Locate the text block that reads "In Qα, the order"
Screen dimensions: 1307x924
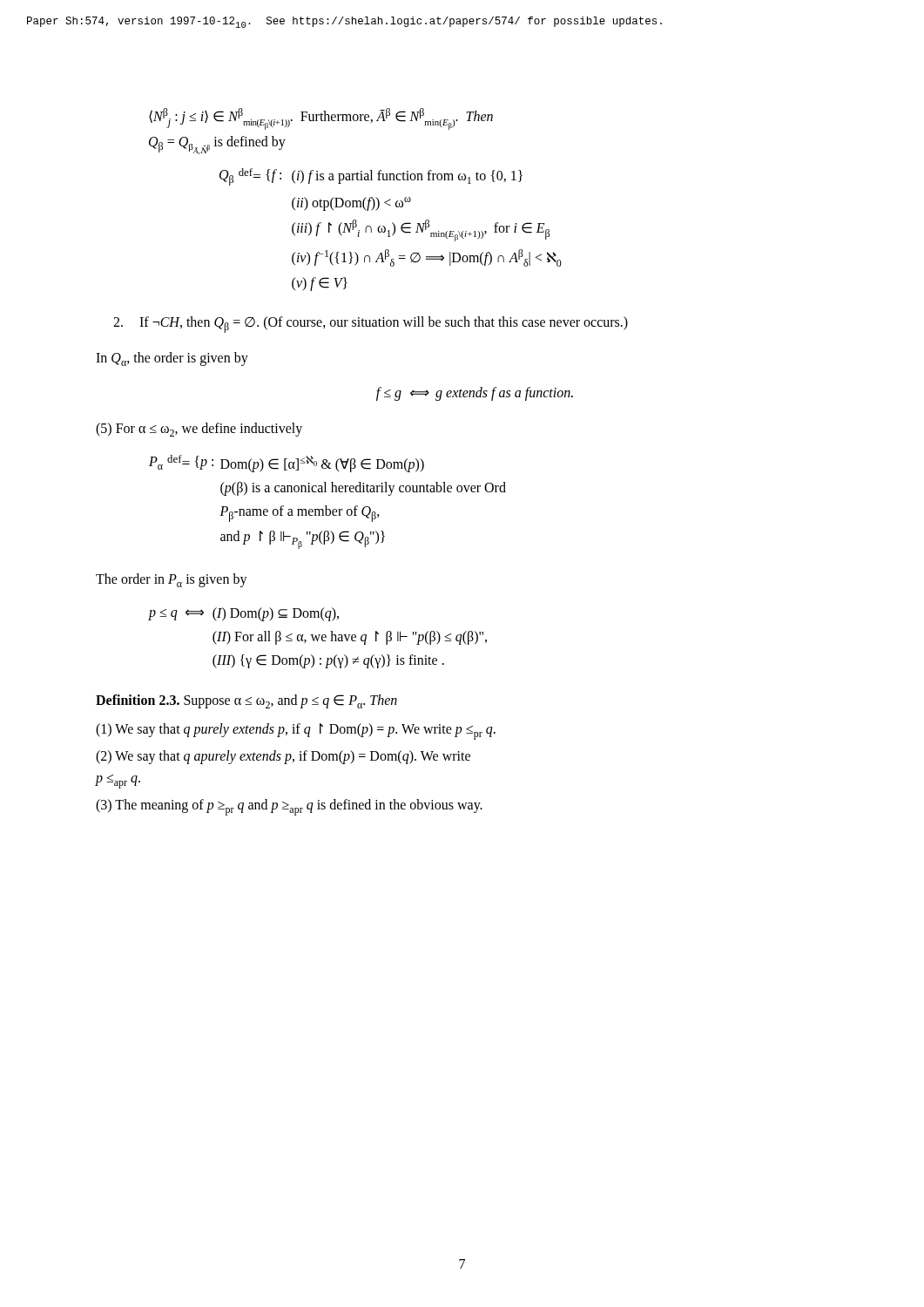(x=172, y=359)
